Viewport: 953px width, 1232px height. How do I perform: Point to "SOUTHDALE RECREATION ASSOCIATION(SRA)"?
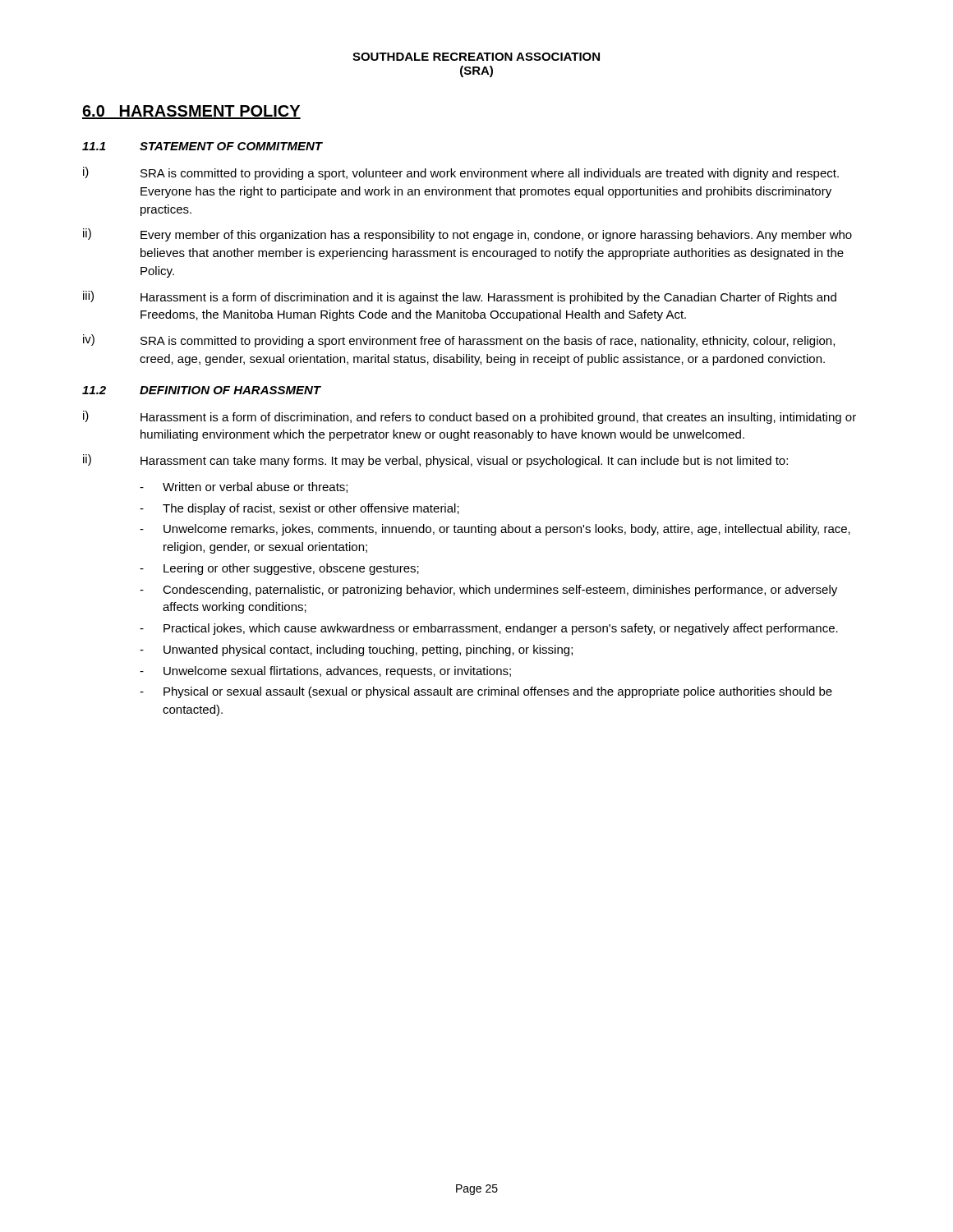(x=476, y=63)
